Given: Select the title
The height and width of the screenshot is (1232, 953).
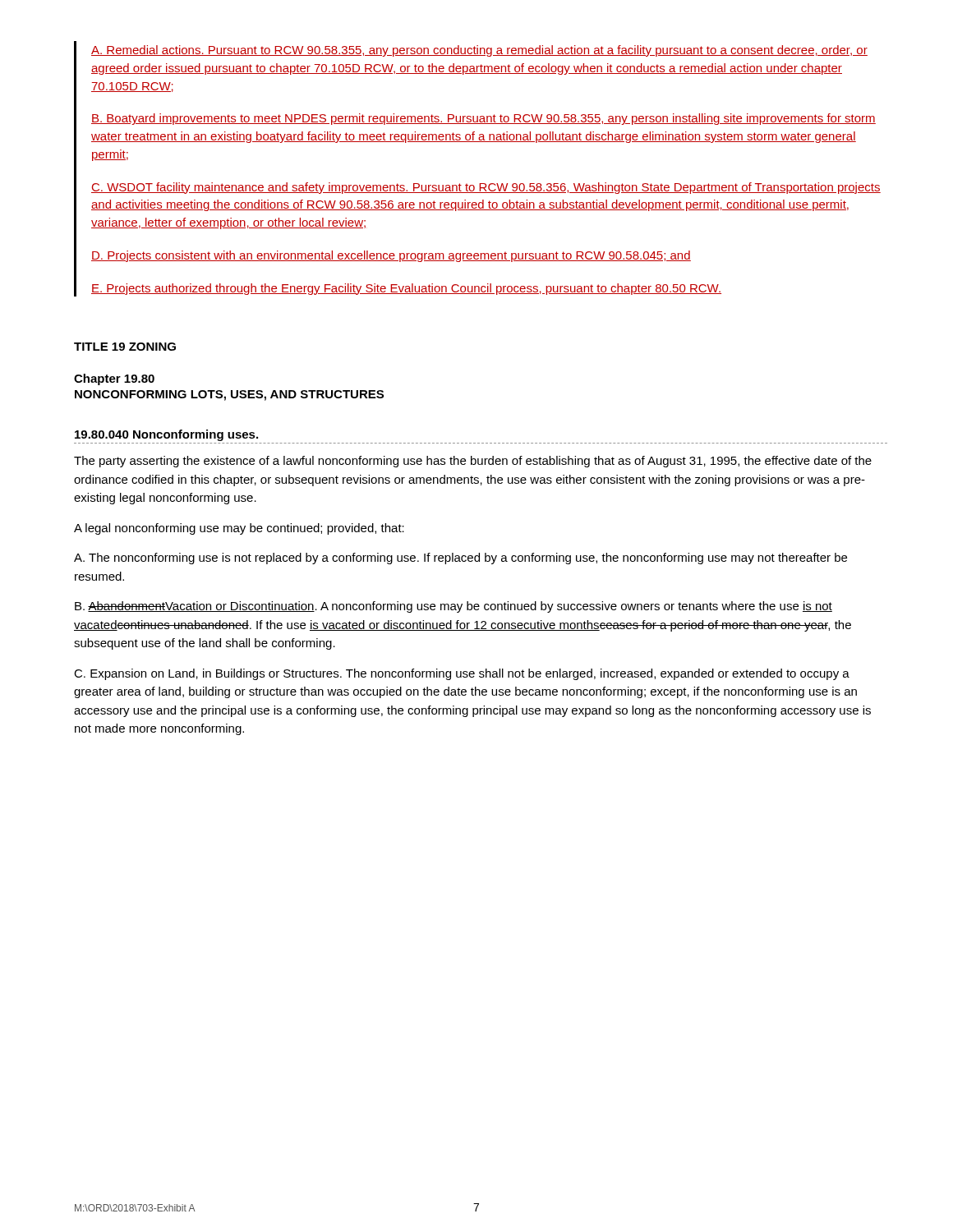Looking at the screenshot, I should 125,346.
